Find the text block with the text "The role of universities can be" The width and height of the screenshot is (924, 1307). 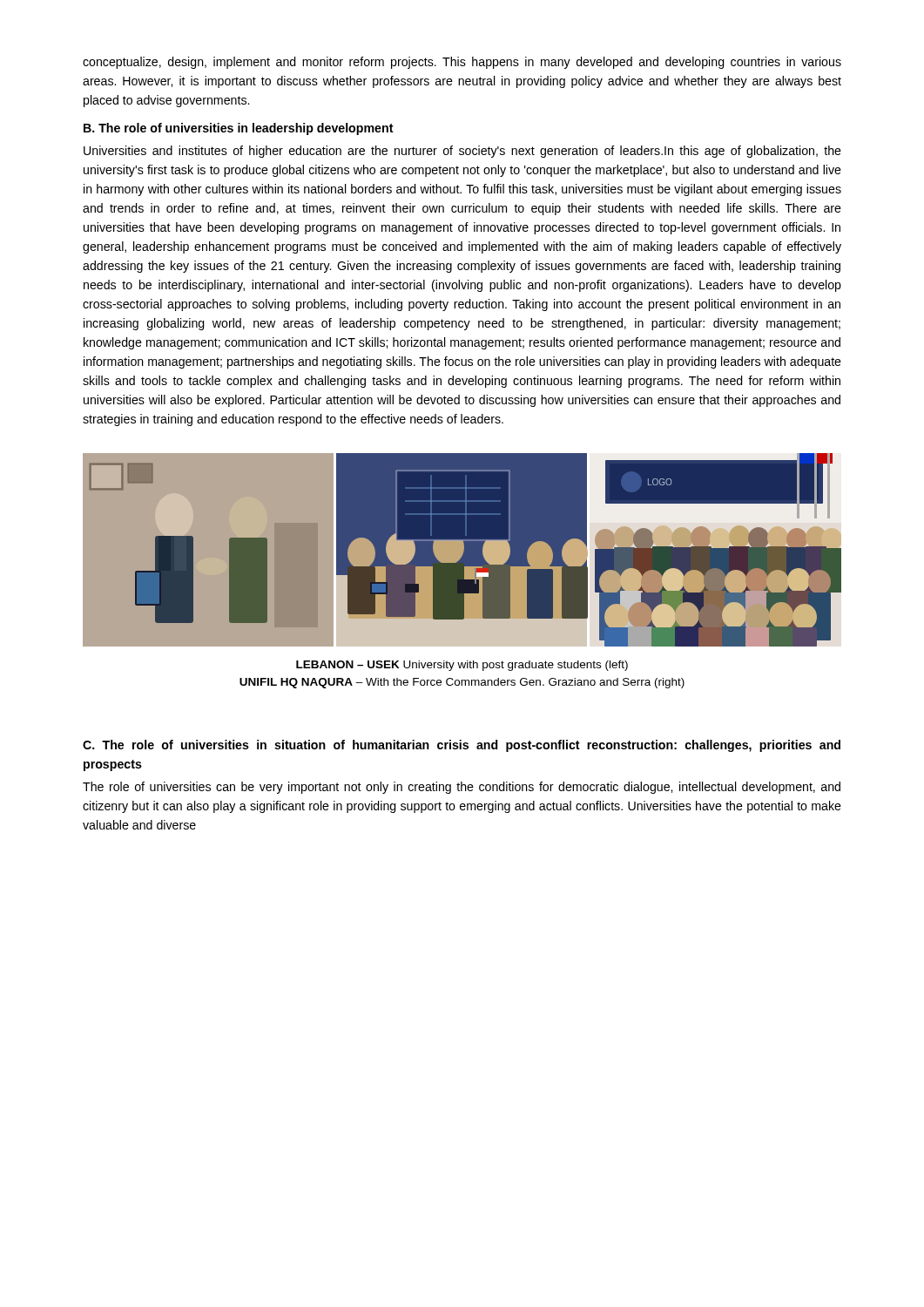(x=462, y=806)
